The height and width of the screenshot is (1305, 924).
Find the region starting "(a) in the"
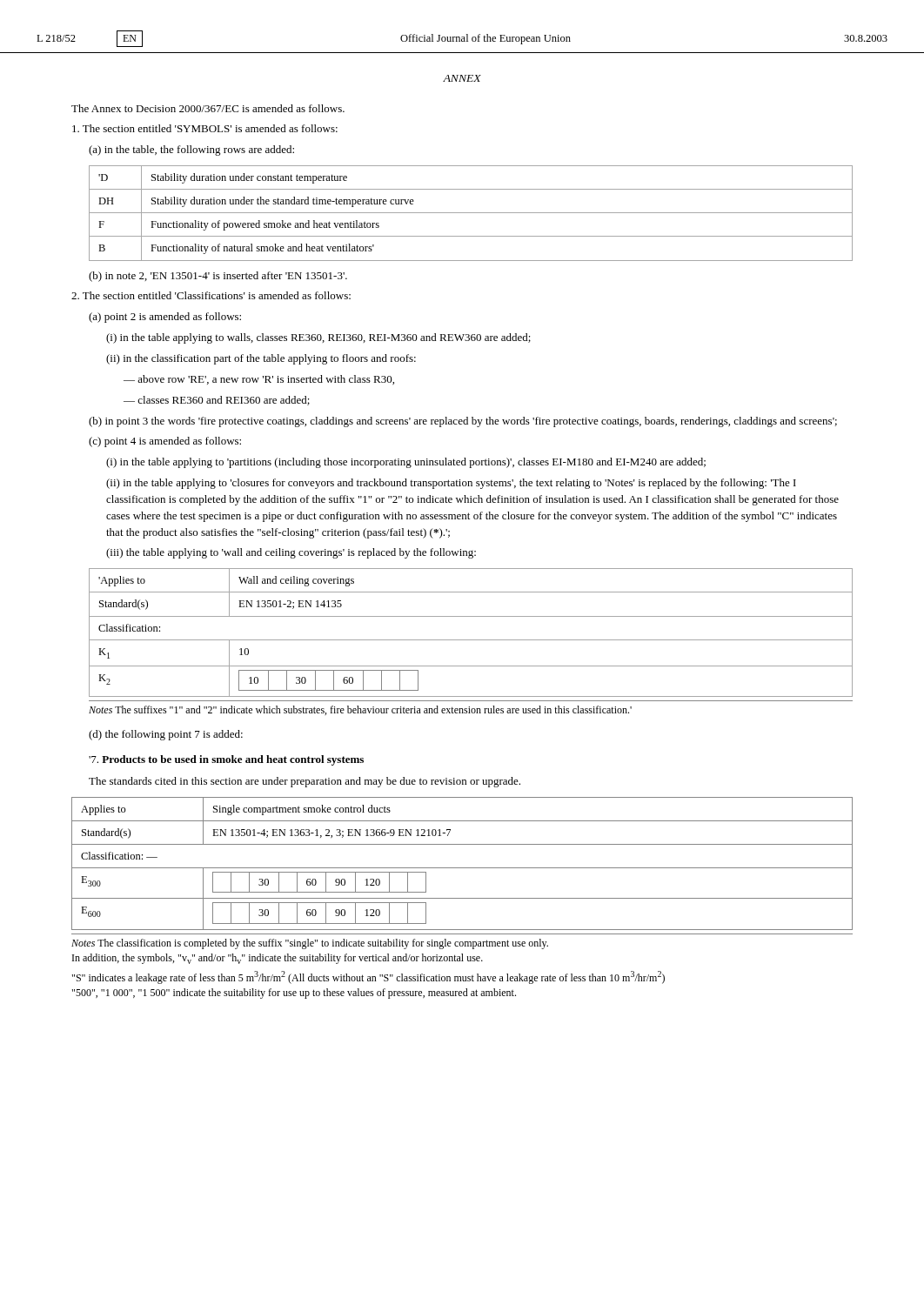tap(192, 149)
